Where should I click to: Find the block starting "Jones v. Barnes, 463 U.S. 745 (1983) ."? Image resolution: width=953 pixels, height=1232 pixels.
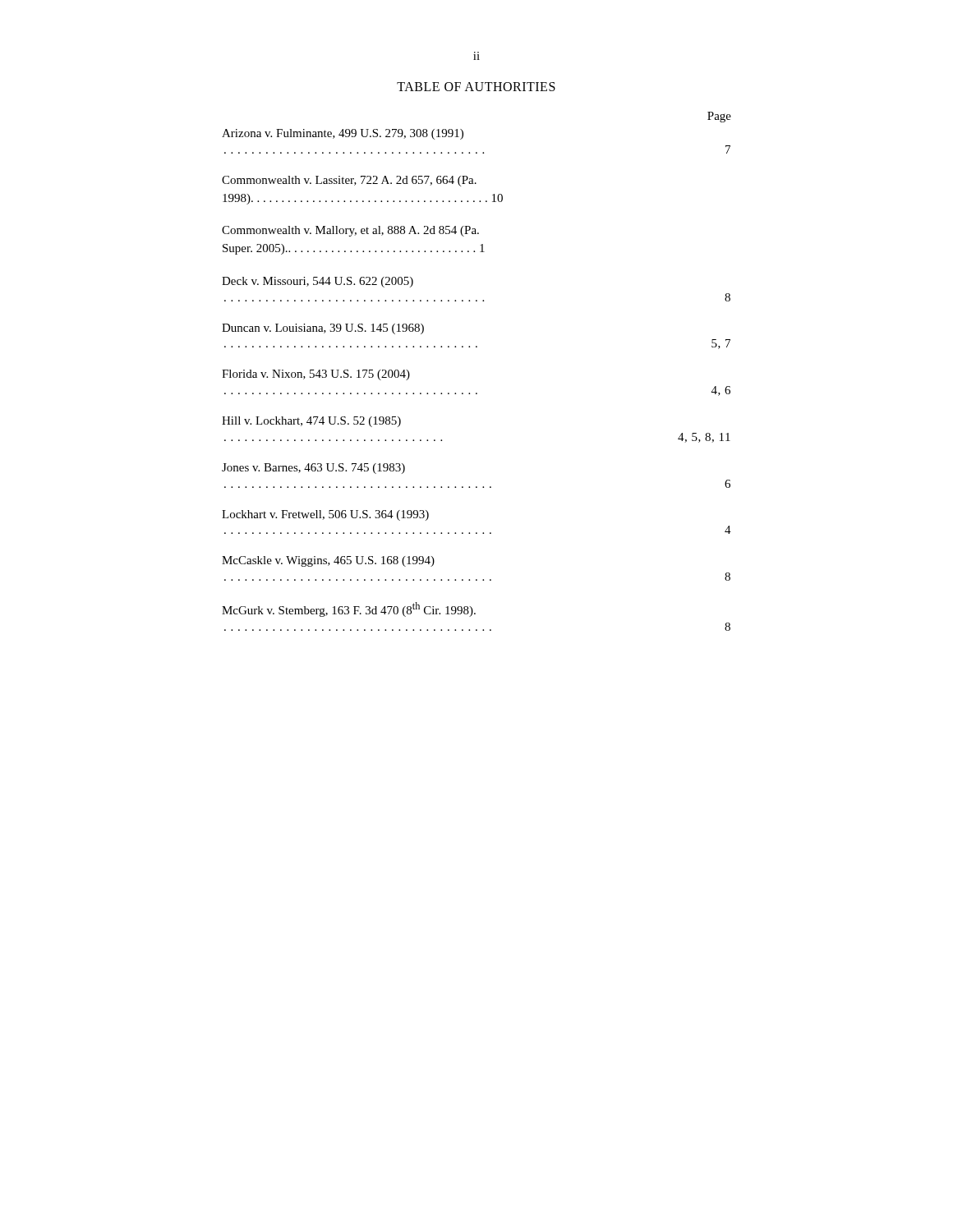pyautogui.click(x=476, y=475)
